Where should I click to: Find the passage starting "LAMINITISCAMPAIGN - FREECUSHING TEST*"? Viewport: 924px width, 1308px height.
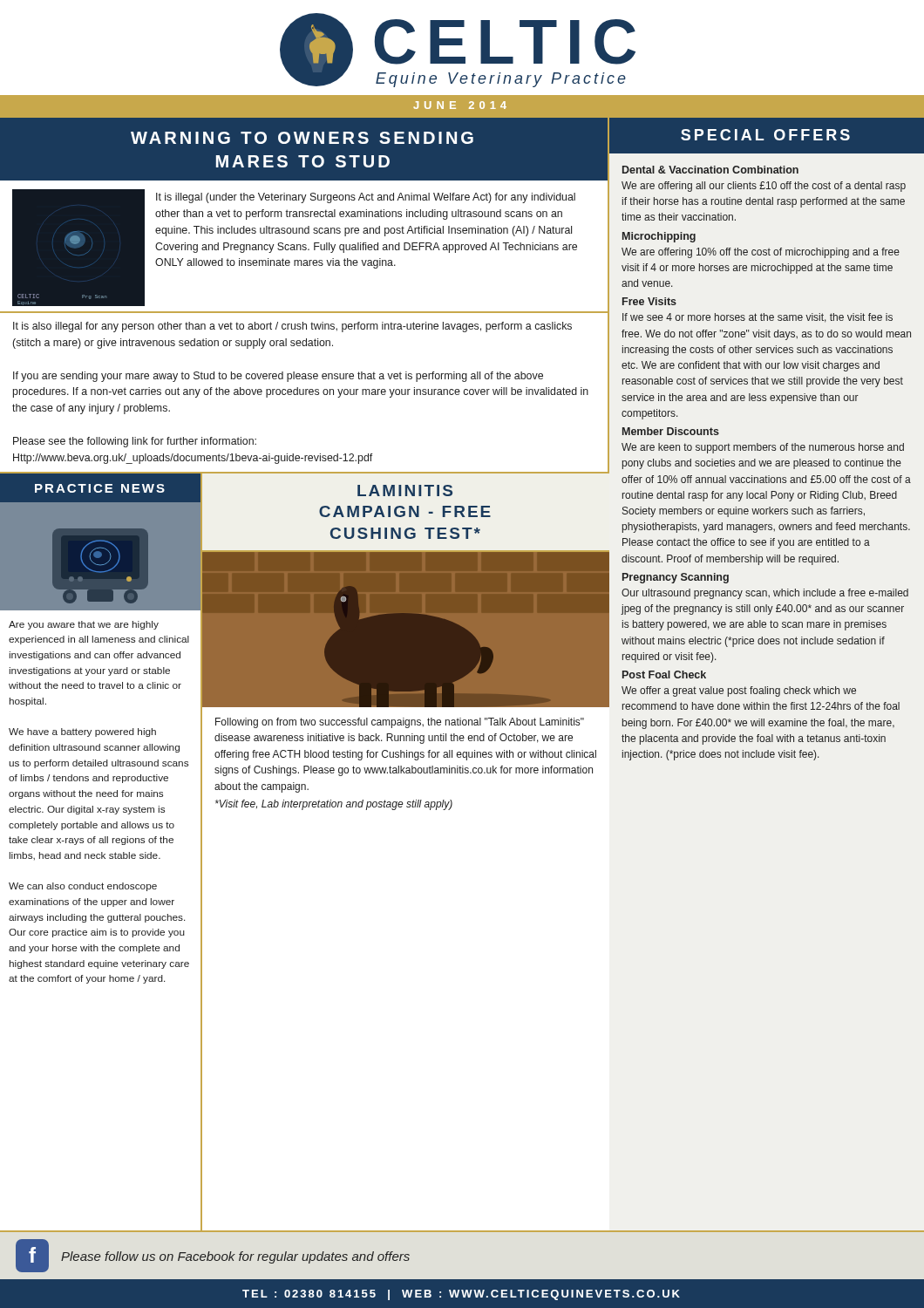coord(406,512)
